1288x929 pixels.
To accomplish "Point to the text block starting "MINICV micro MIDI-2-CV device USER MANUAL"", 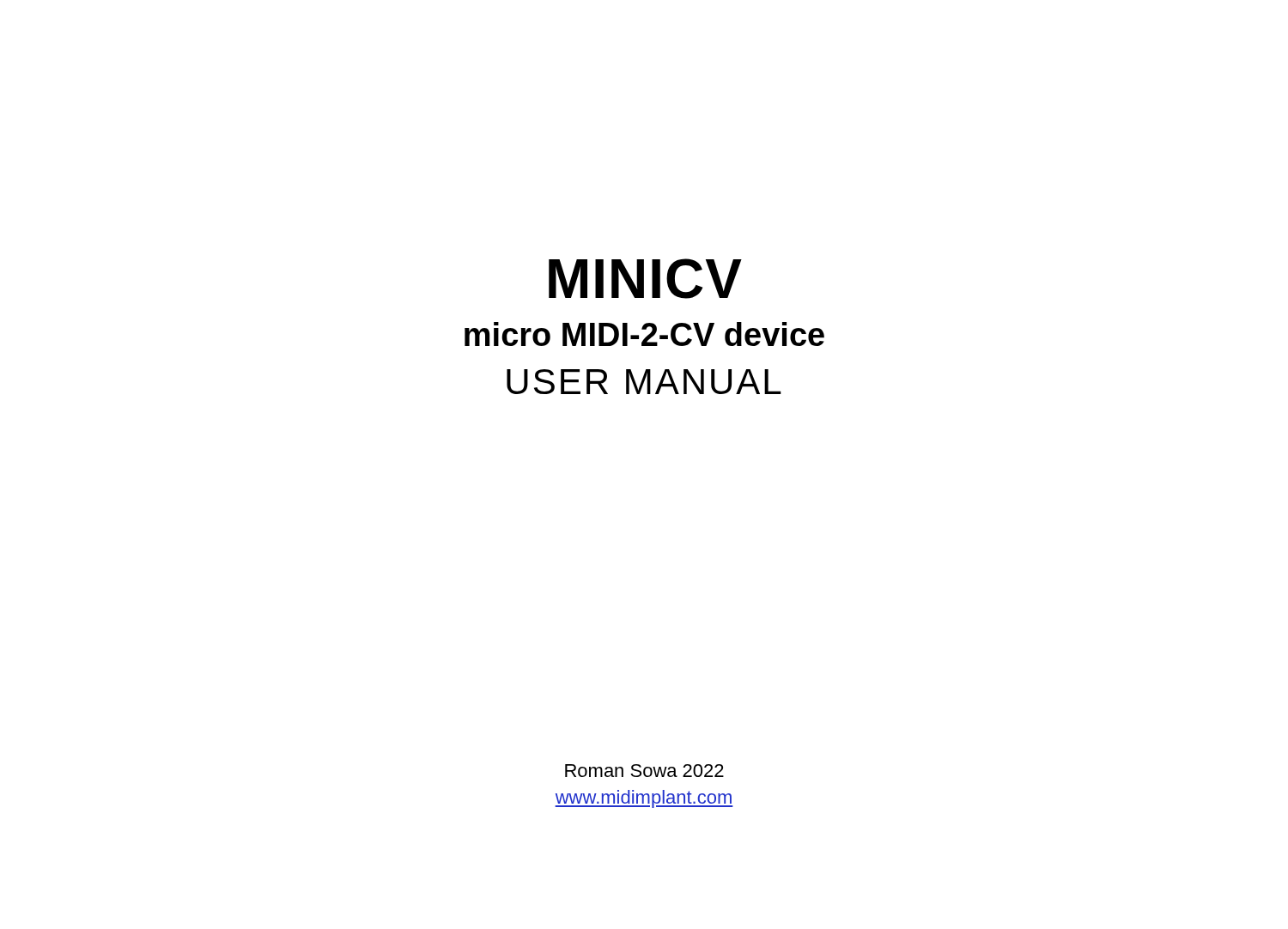I will [x=644, y=326].
